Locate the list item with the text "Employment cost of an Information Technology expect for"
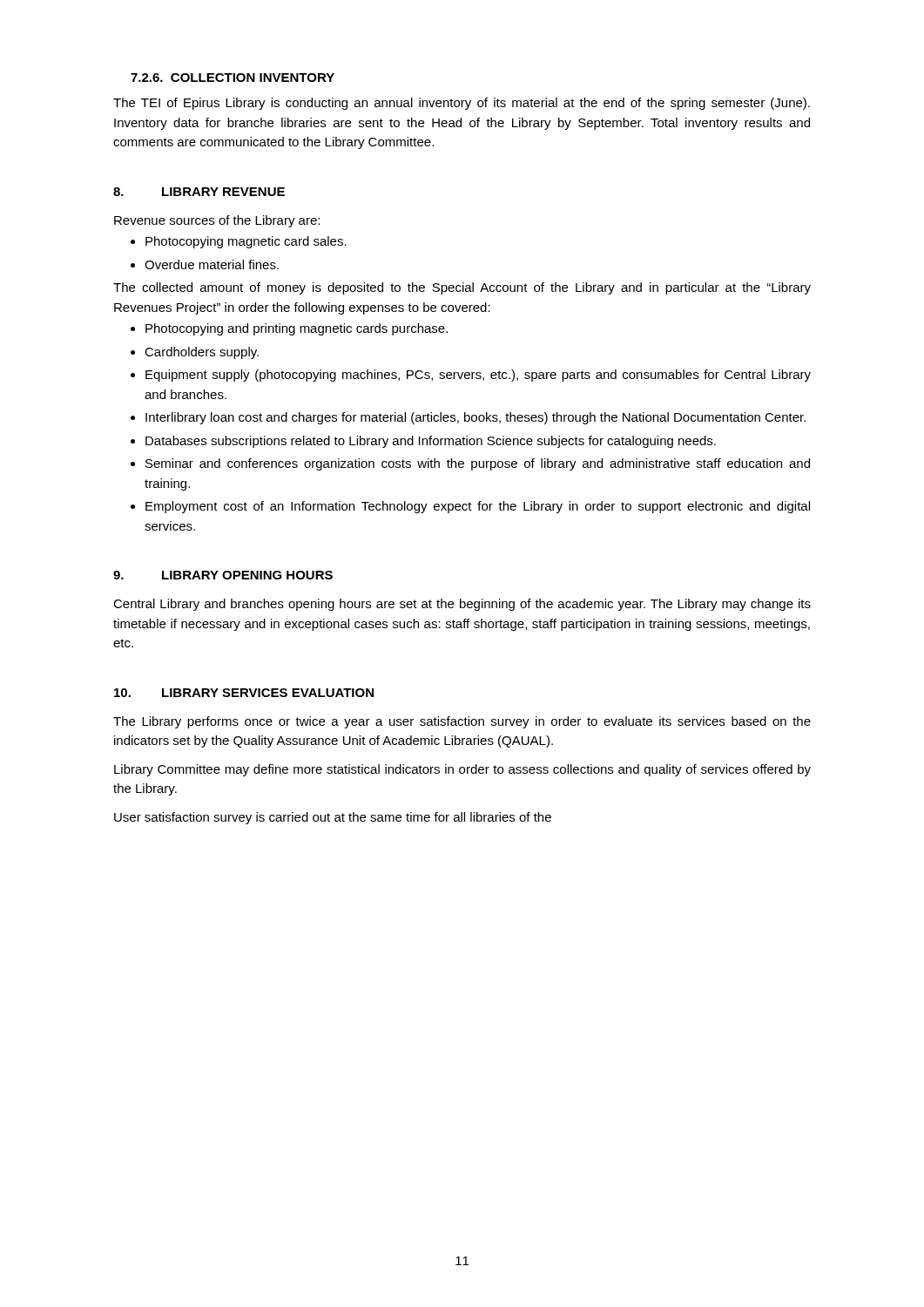The image size is (924, 1307). coord(462,516)
